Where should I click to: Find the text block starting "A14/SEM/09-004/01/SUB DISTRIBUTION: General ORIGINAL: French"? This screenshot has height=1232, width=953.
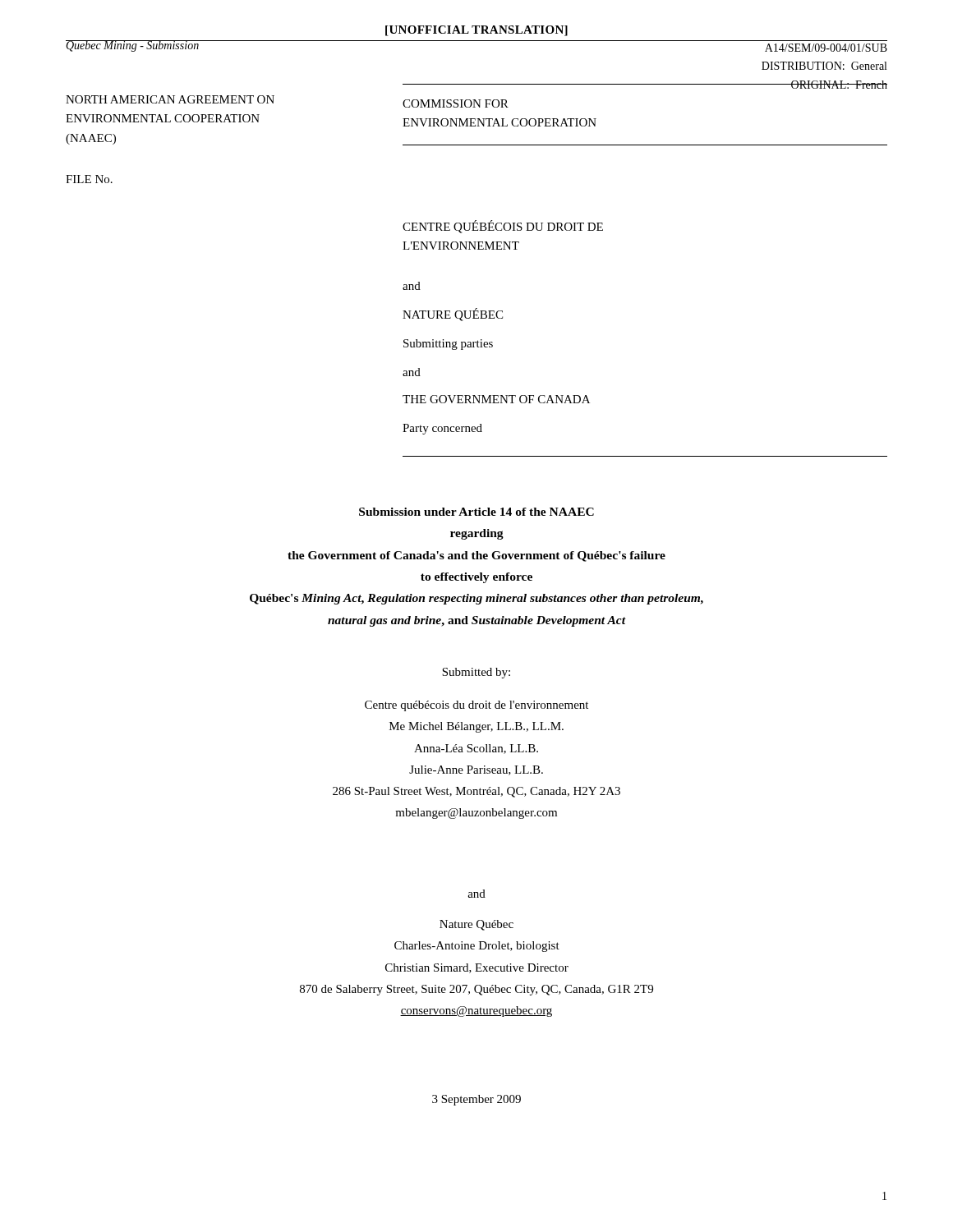(824, 66)
